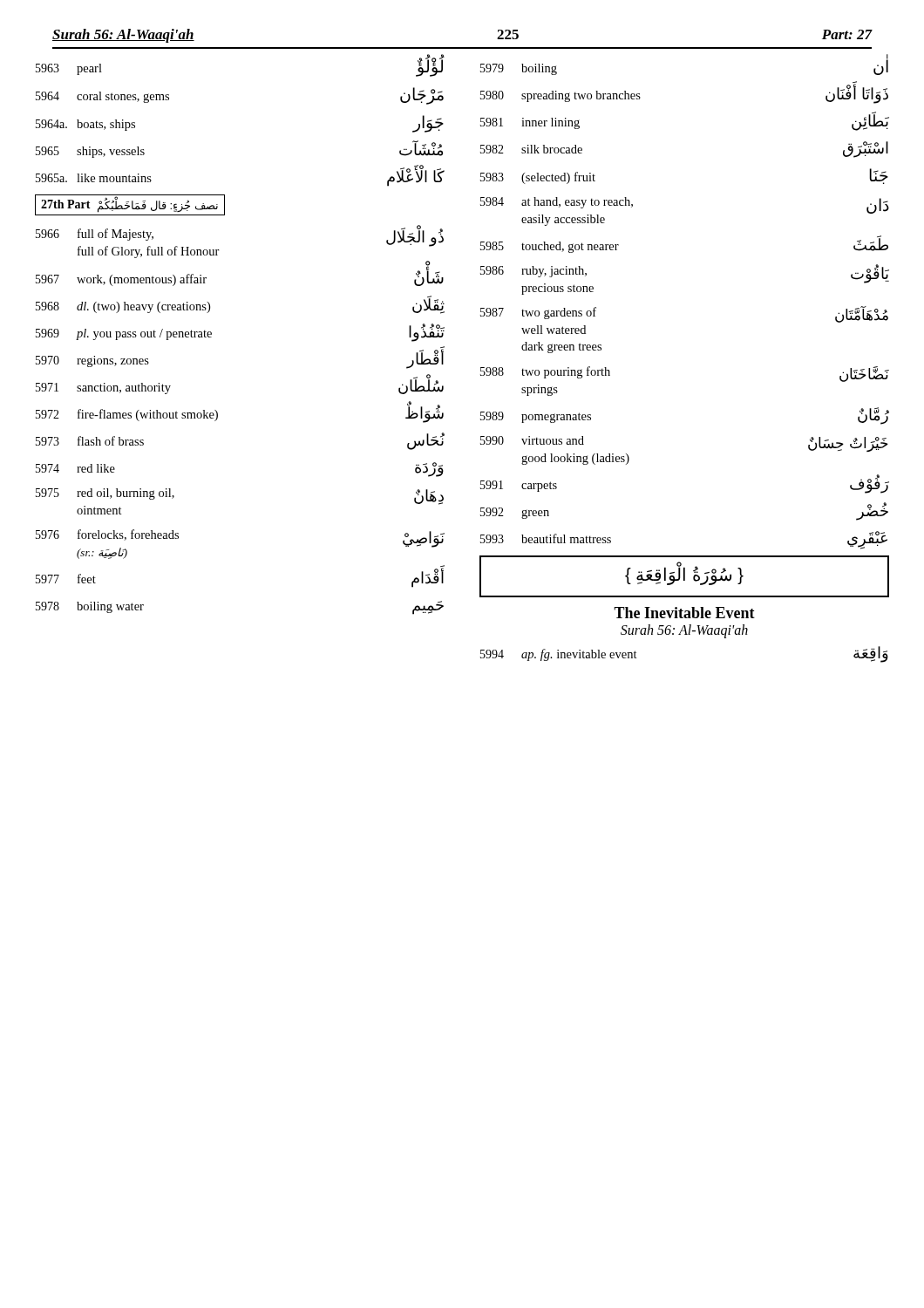Click the passage that begins "5990 virtuous andgood"
924x1308 pixels.
coord(537,443)
